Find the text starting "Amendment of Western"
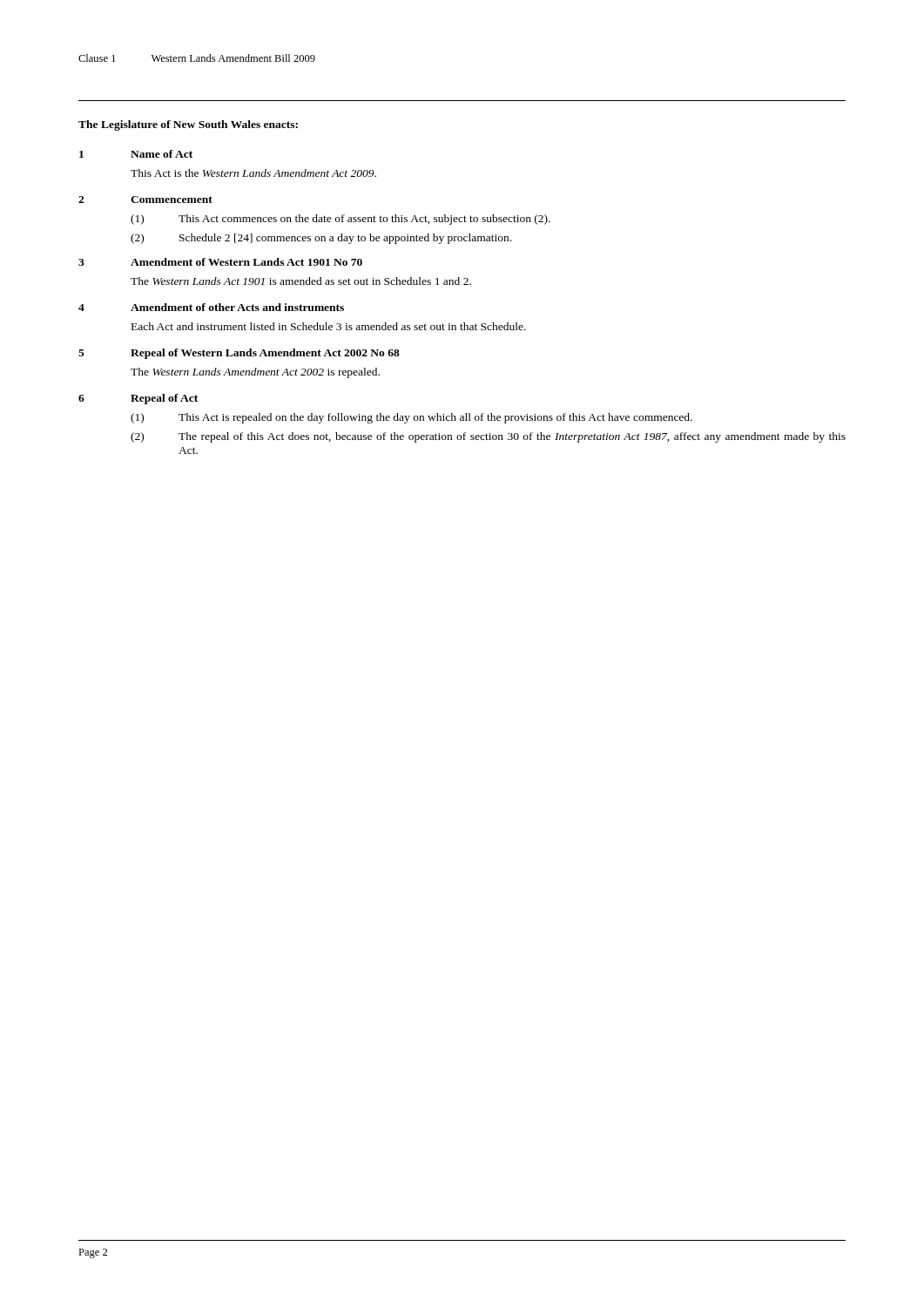This screenshot has width=924, height=1307. [247, 262]
